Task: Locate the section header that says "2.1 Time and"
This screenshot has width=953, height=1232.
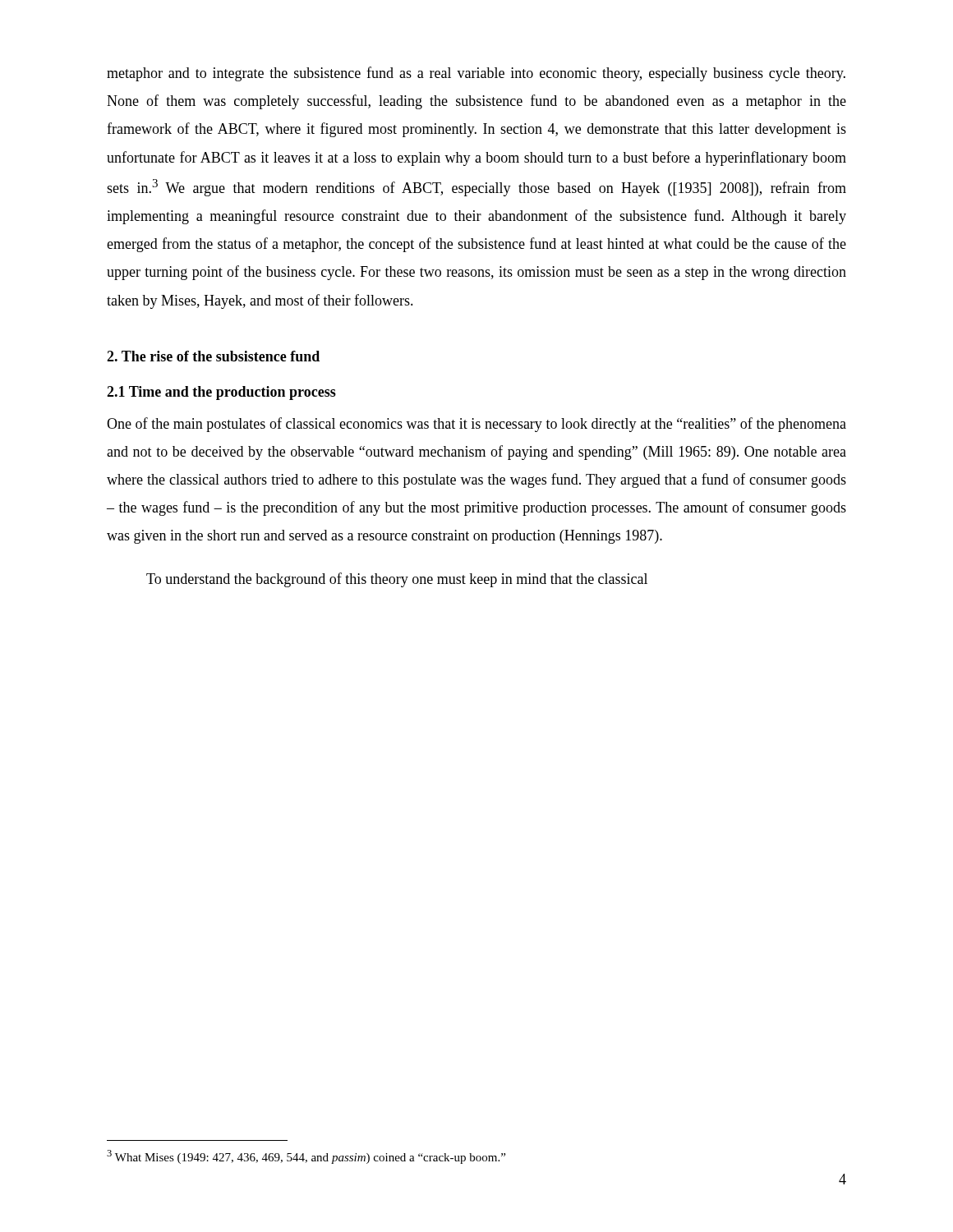Action: (x=221, y=392)
